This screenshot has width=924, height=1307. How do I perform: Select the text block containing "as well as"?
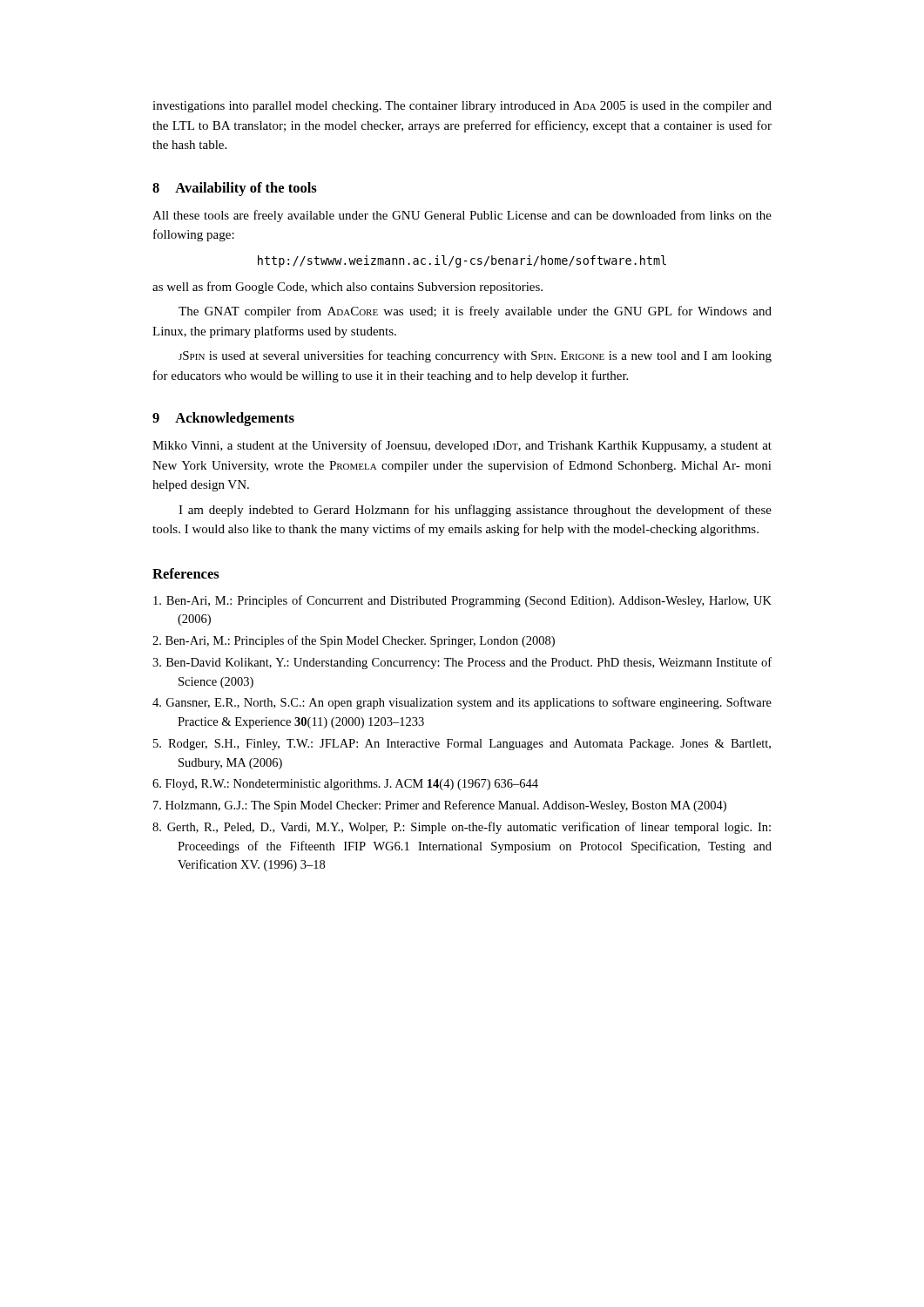pos(348,286)
